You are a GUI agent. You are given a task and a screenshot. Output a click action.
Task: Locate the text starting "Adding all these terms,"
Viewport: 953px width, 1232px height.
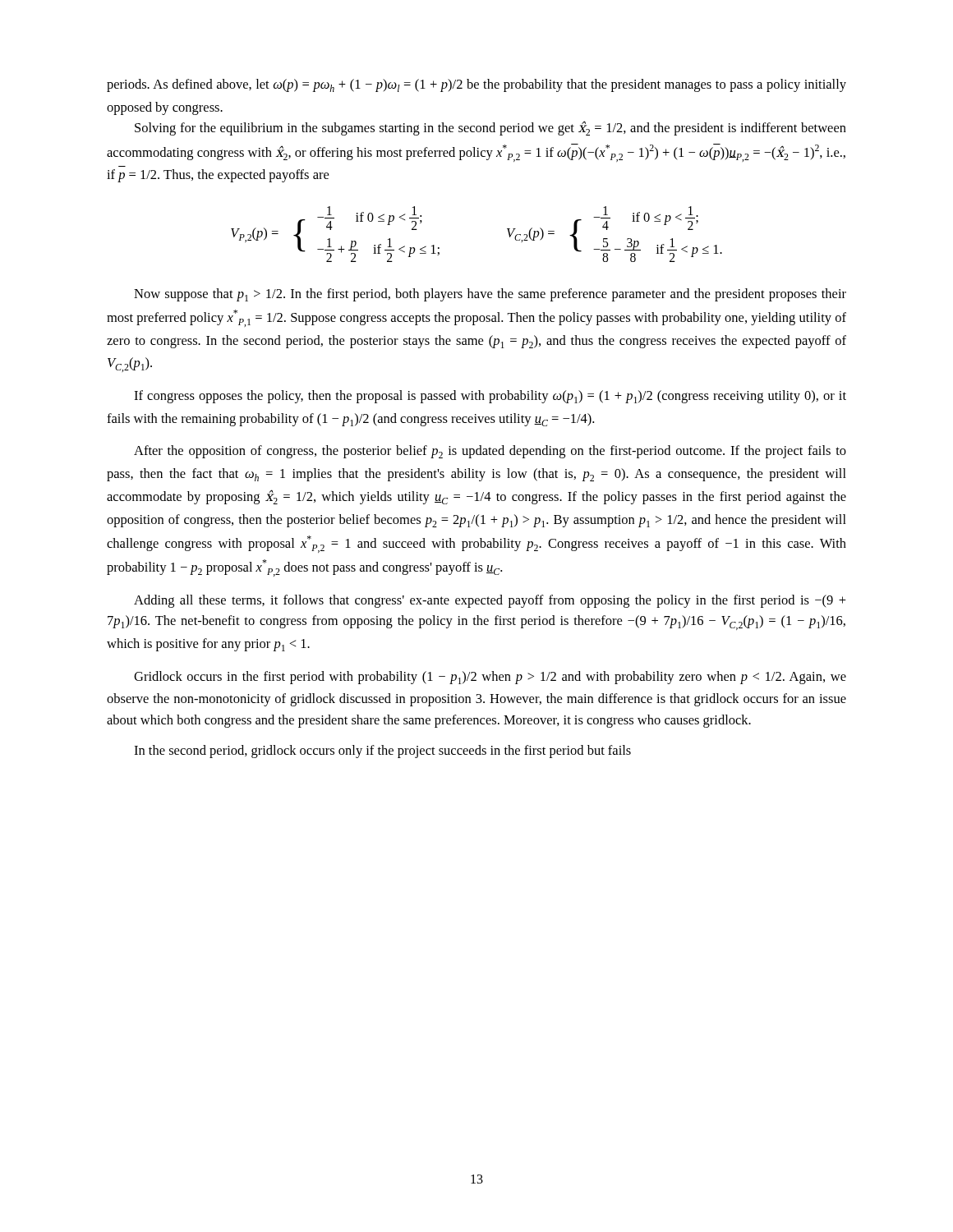tap(476, 623)
